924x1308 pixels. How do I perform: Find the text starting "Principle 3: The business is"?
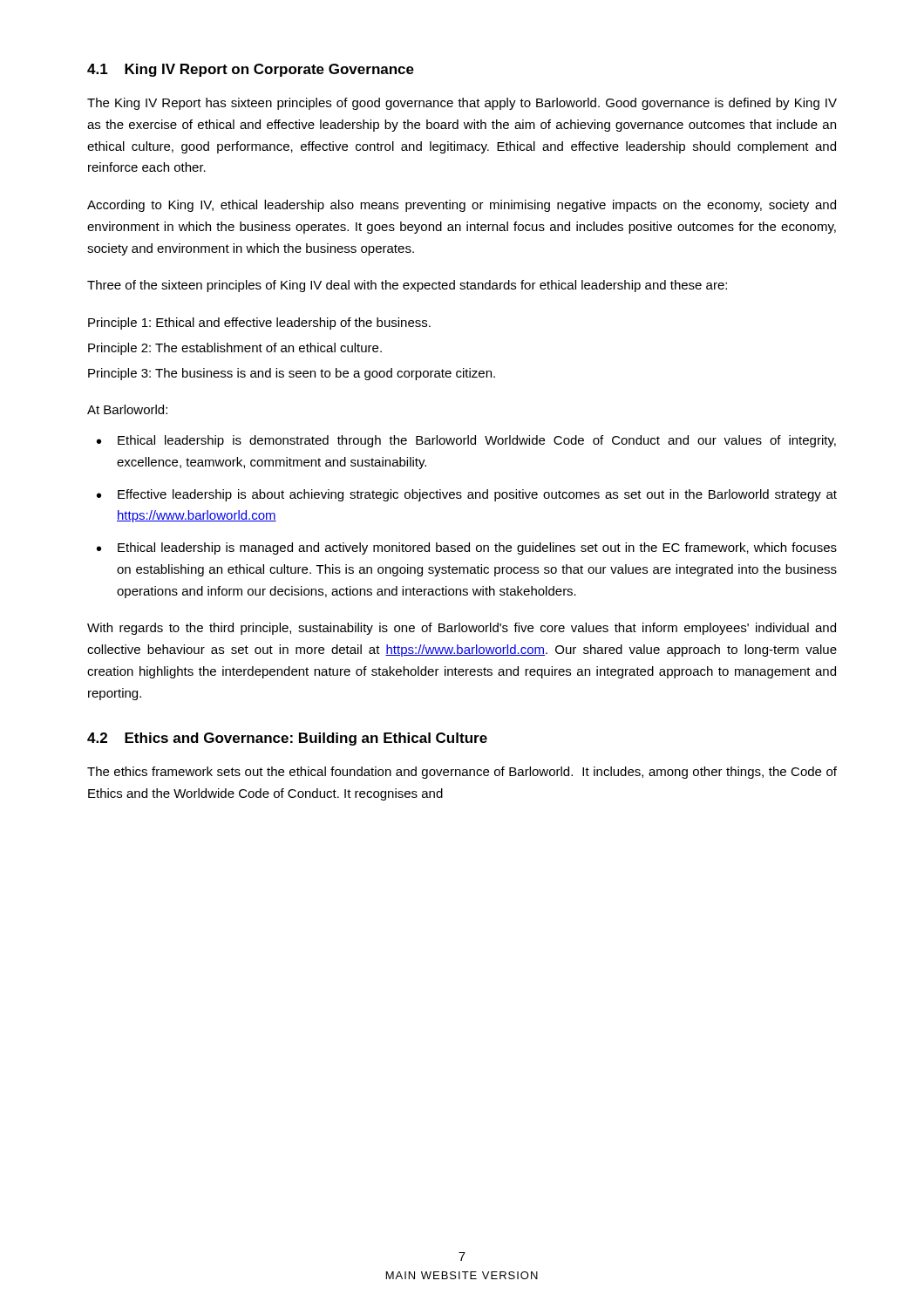coord(292,372)
